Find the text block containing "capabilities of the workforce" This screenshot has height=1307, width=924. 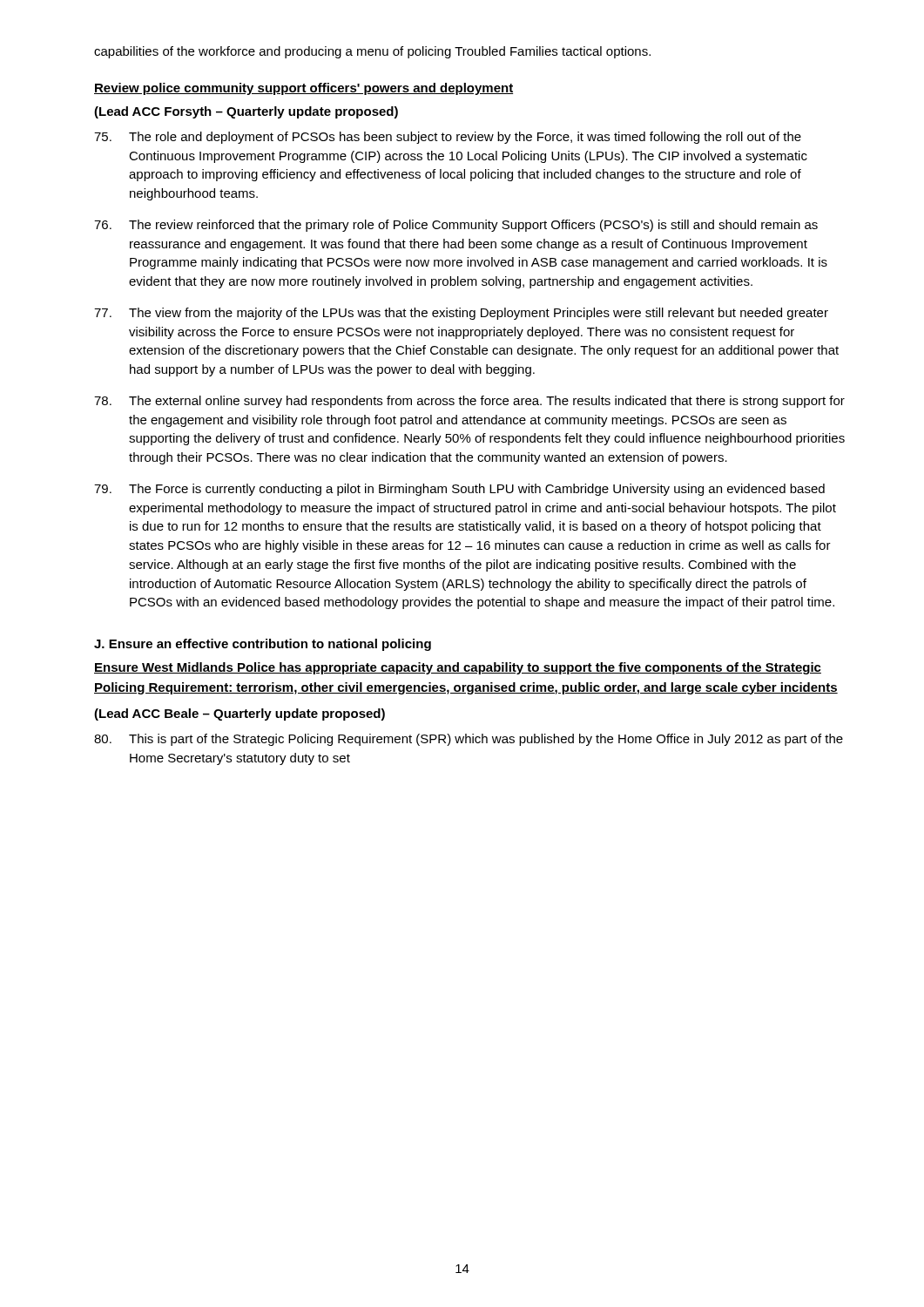pyautogui.click(x=373, y=51)
